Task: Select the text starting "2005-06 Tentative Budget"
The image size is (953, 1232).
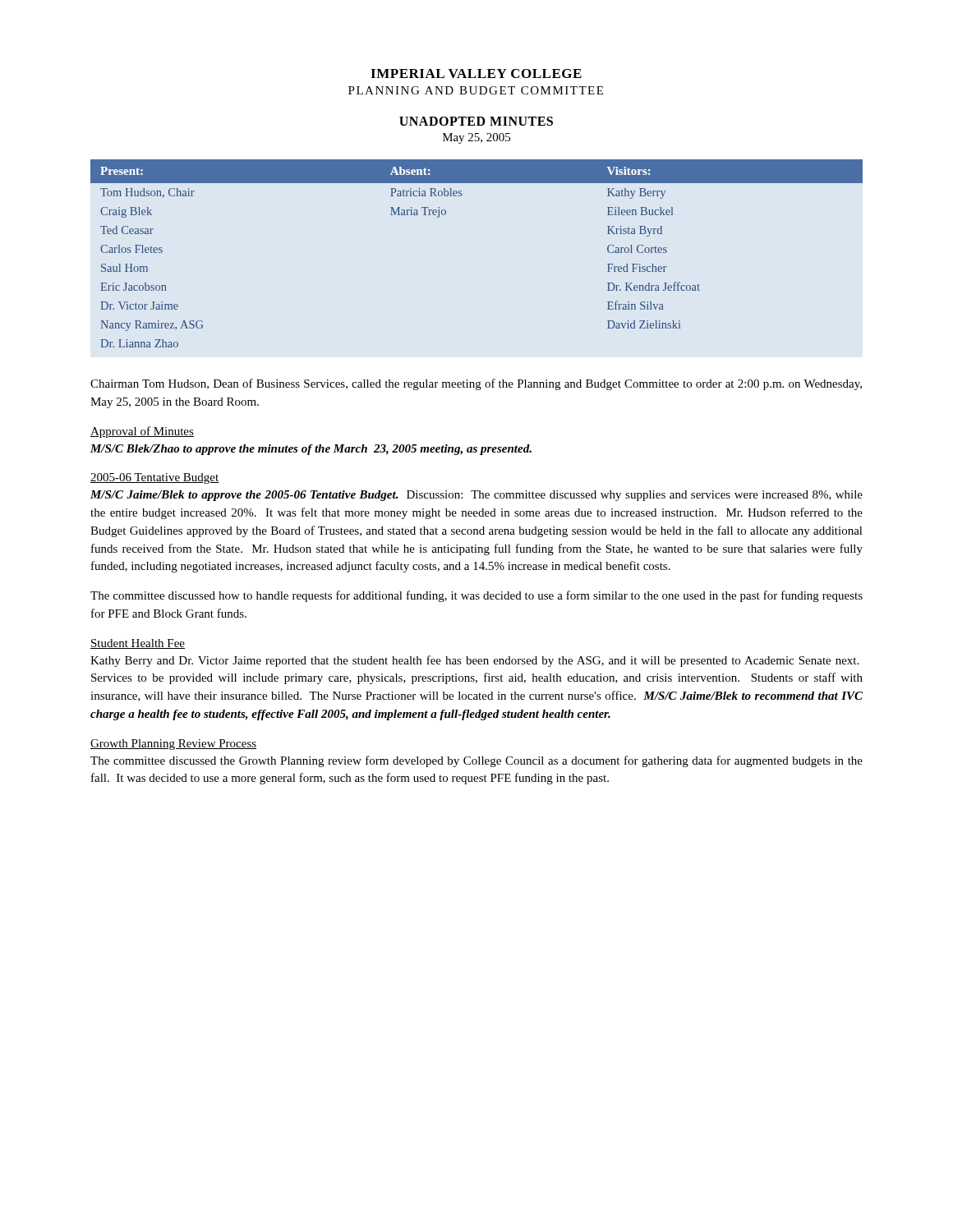Action: pyautogui.click(x=154, y=477)
